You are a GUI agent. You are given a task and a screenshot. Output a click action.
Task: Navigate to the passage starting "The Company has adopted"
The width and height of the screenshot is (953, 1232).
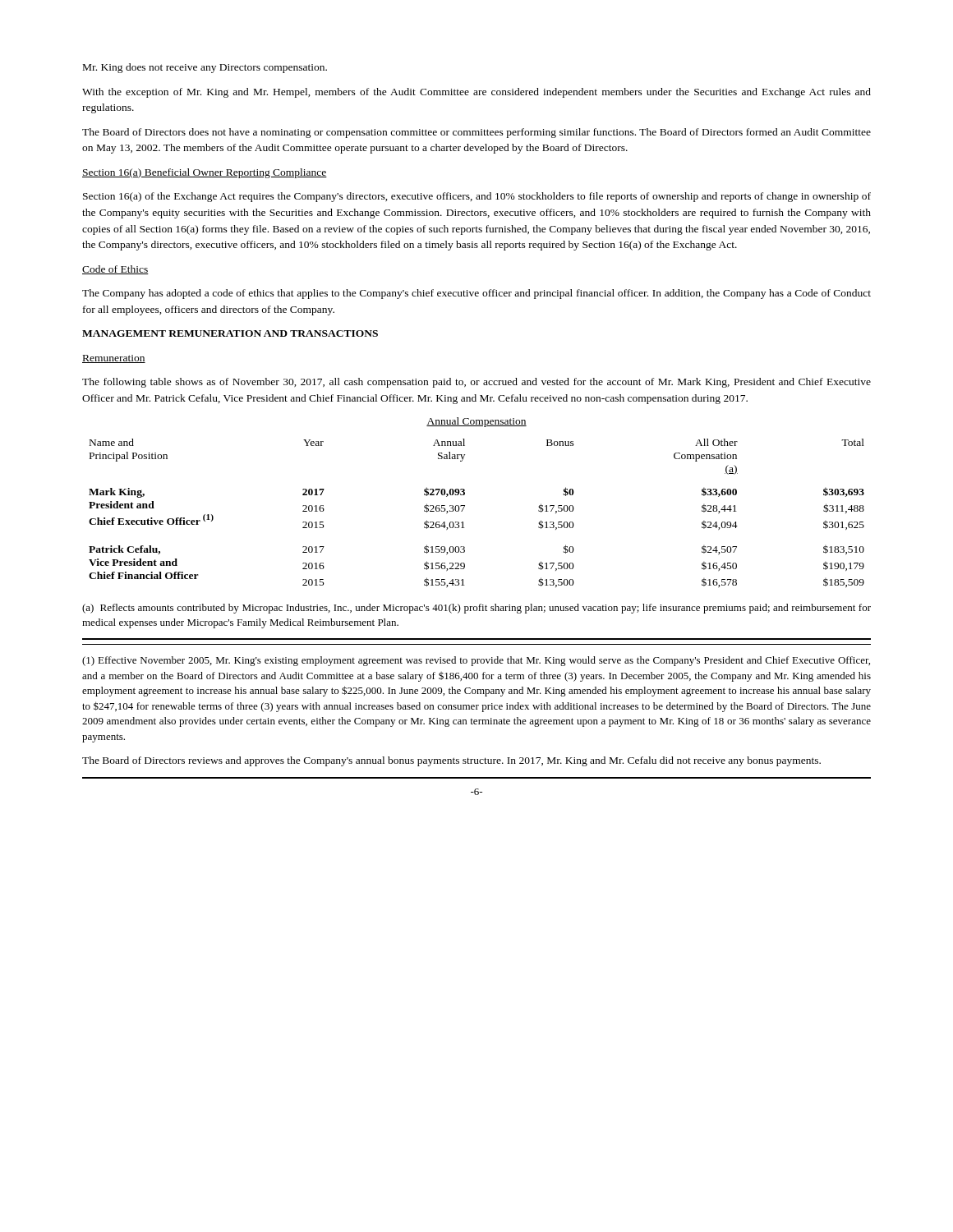(476, 301)
